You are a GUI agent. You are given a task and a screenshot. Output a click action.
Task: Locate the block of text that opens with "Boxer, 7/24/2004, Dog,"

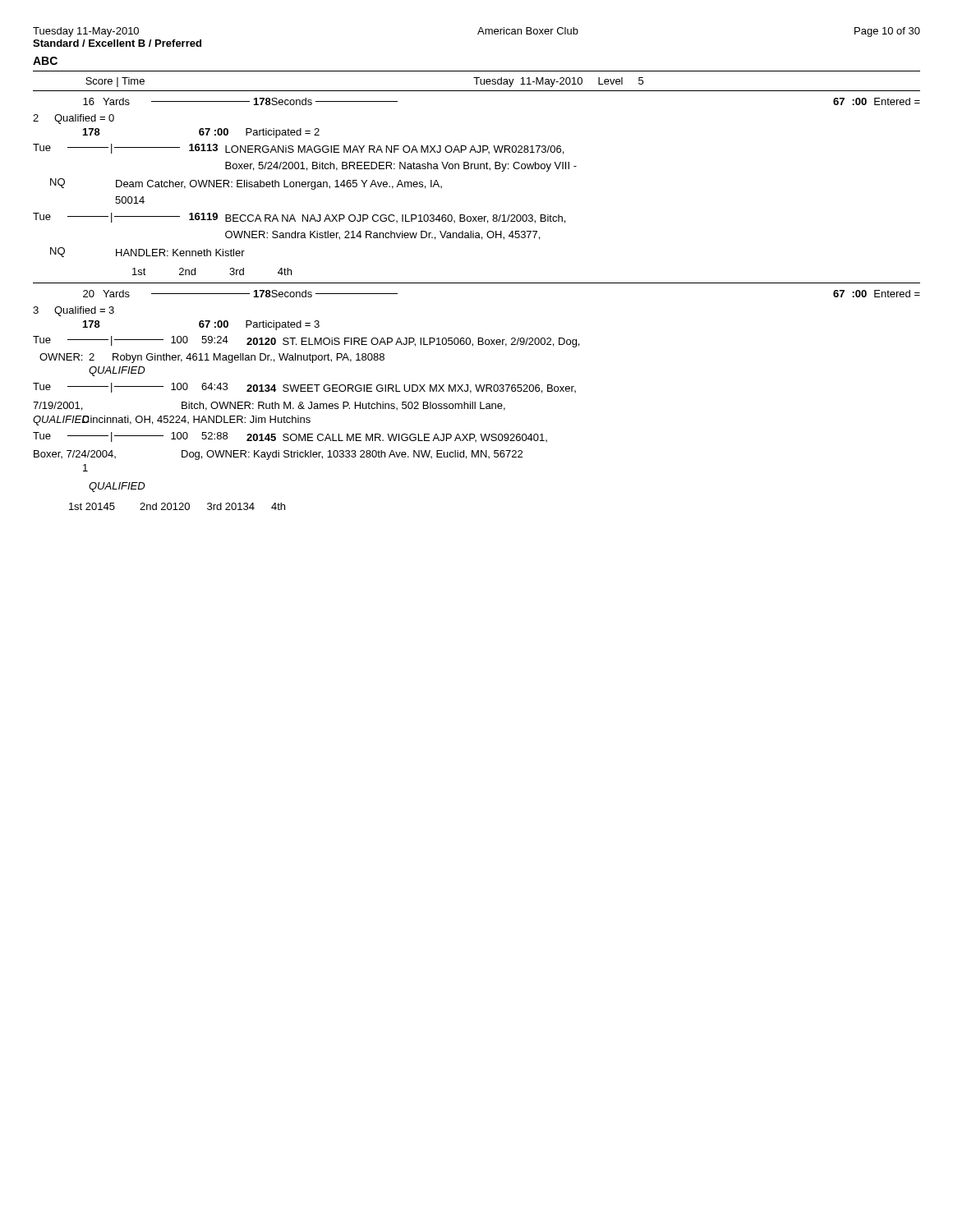click(476, 454)
